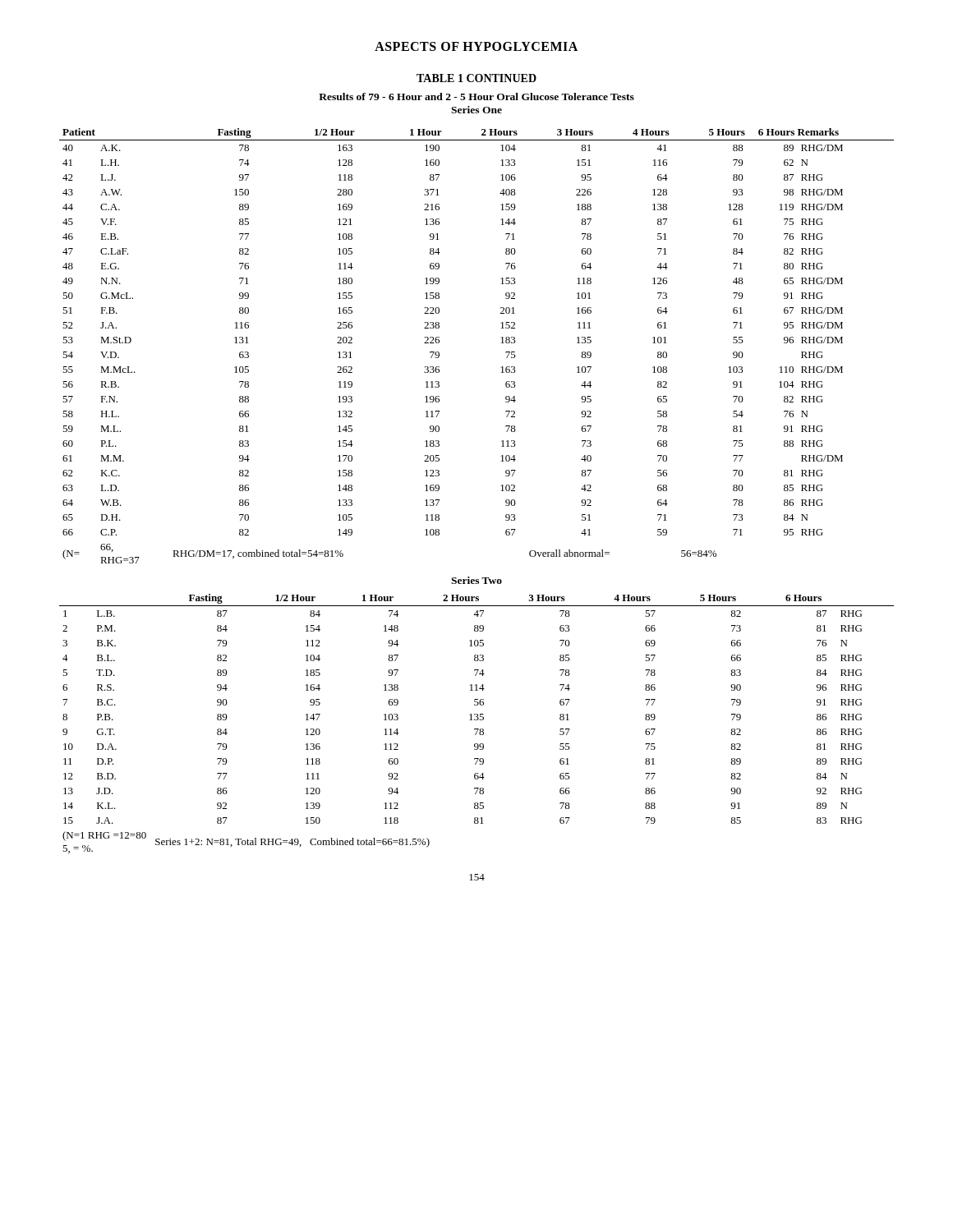This screenshot has width=953, height=1232.
Task: Click on the section header that says "Series Two"
Action: (x=476, y=580)
